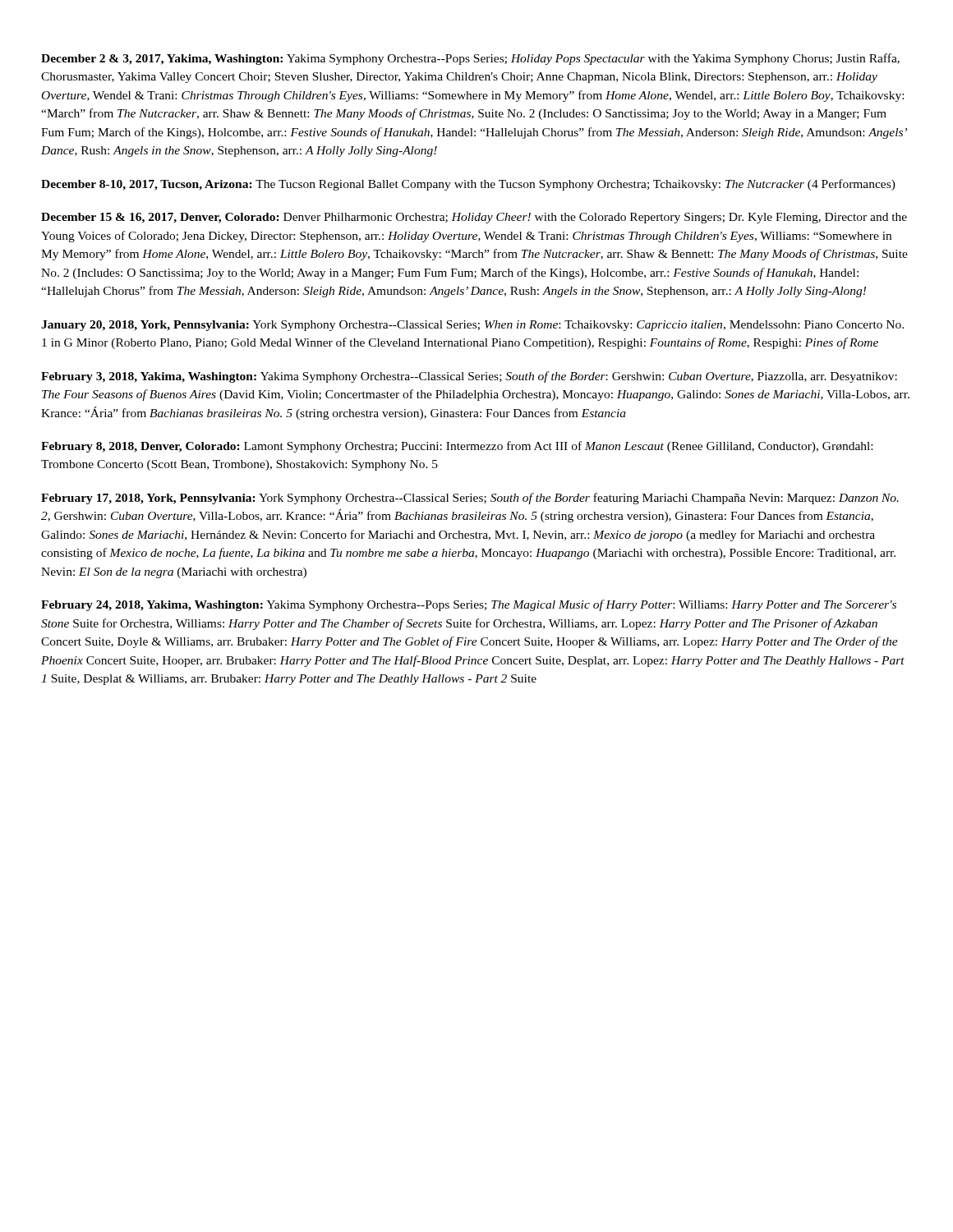This screenshot has width=953, height=1232.
Task: Locate the list item containing "February 3, 2018, Yakima, Washington: Yakima Symphony"
Action: click(x=476, y=394)
